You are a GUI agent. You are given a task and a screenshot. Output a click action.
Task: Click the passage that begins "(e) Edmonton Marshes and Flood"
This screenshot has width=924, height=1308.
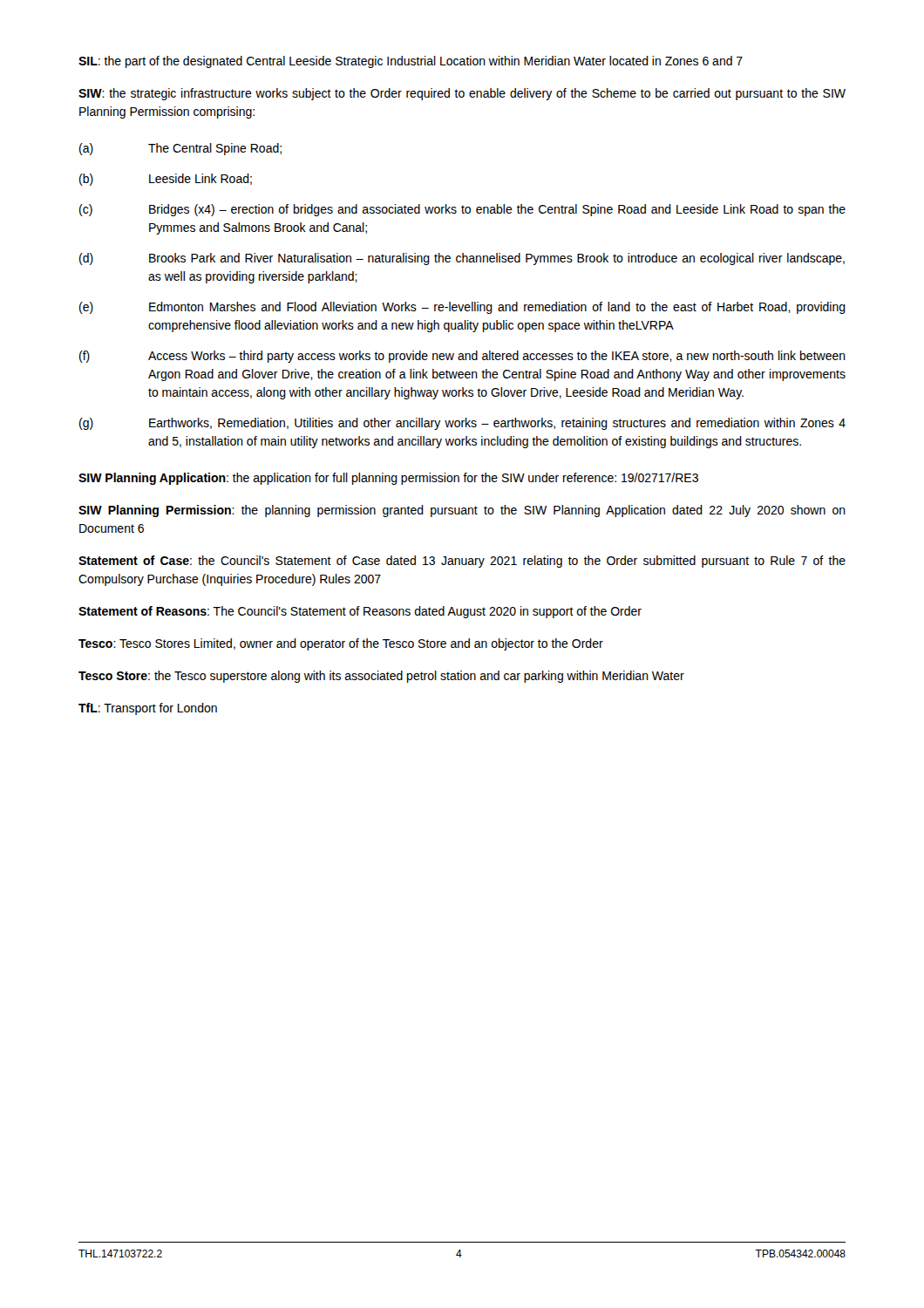(462, 317)
